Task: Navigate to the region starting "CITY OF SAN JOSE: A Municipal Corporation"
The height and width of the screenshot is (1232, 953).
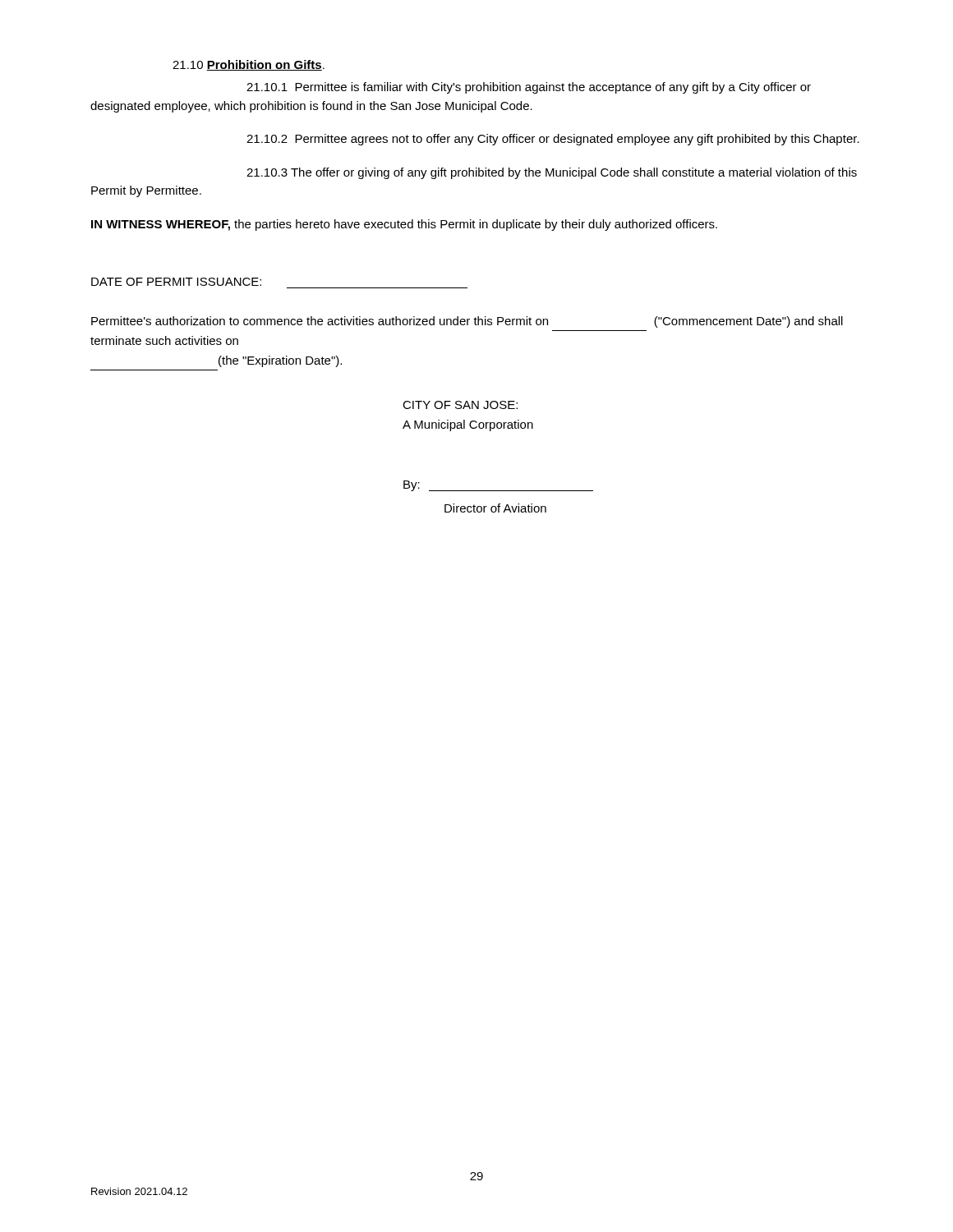Action: coord(468,414)
